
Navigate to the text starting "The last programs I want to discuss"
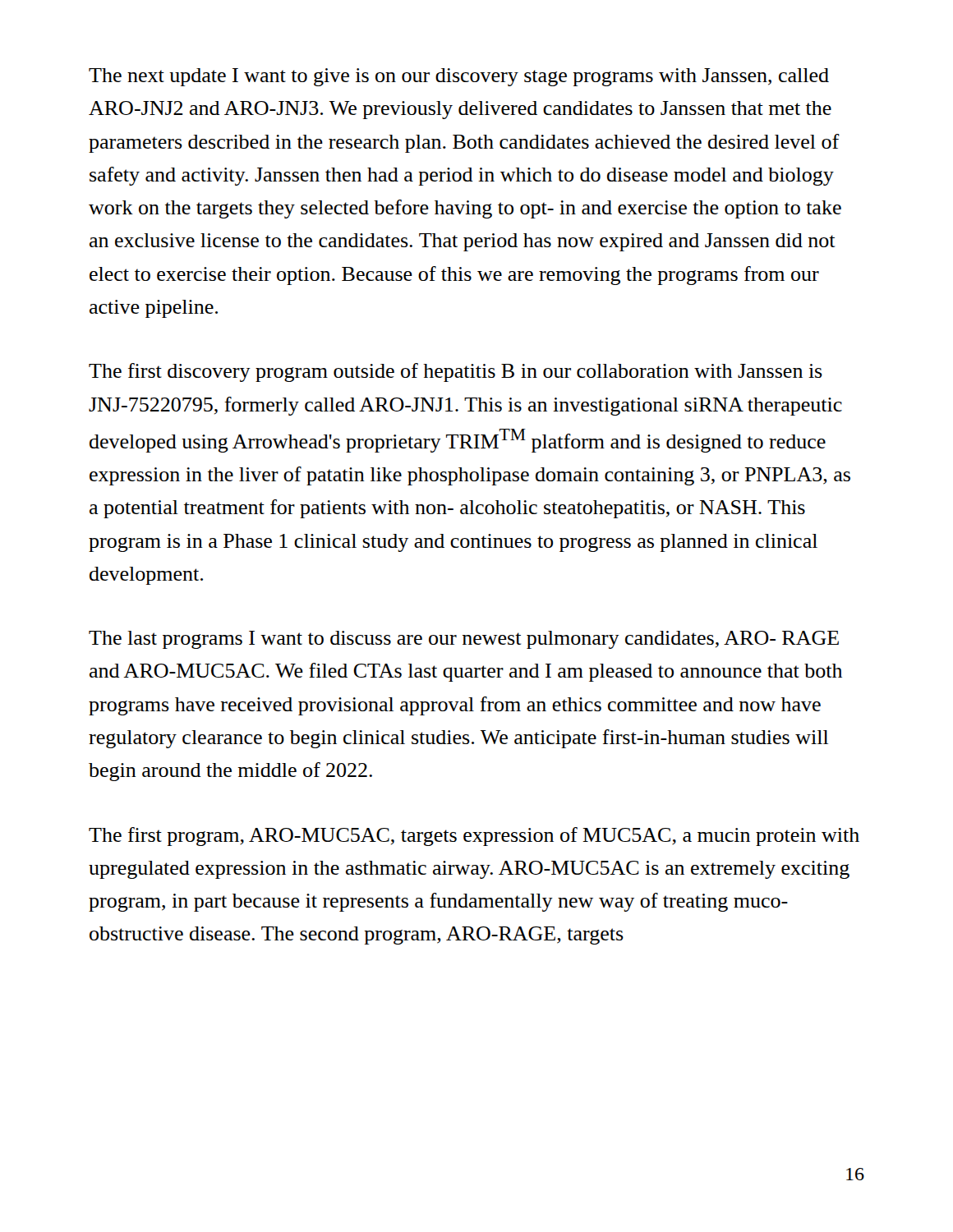point(466,704)
